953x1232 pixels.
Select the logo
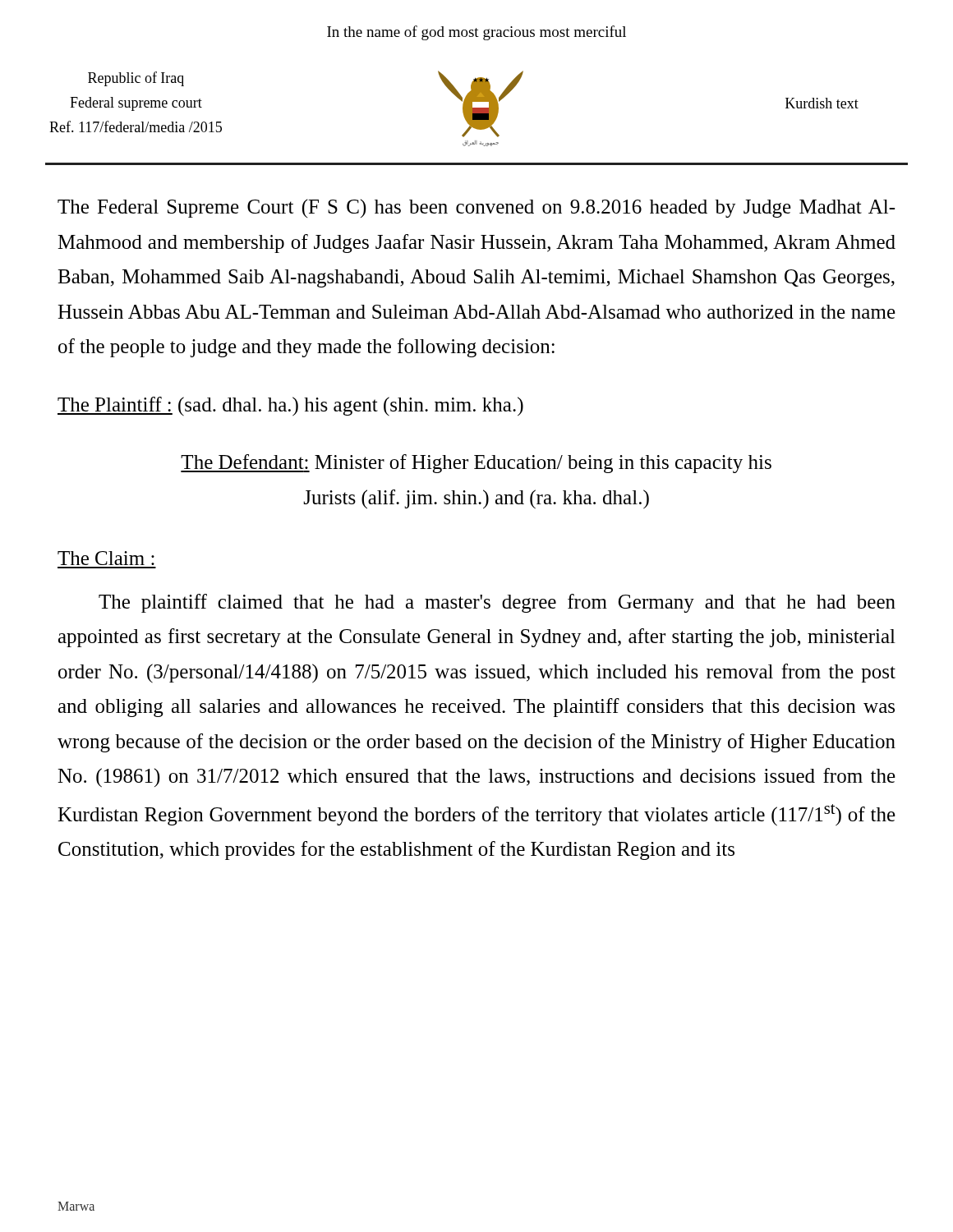tap(481, 103)
